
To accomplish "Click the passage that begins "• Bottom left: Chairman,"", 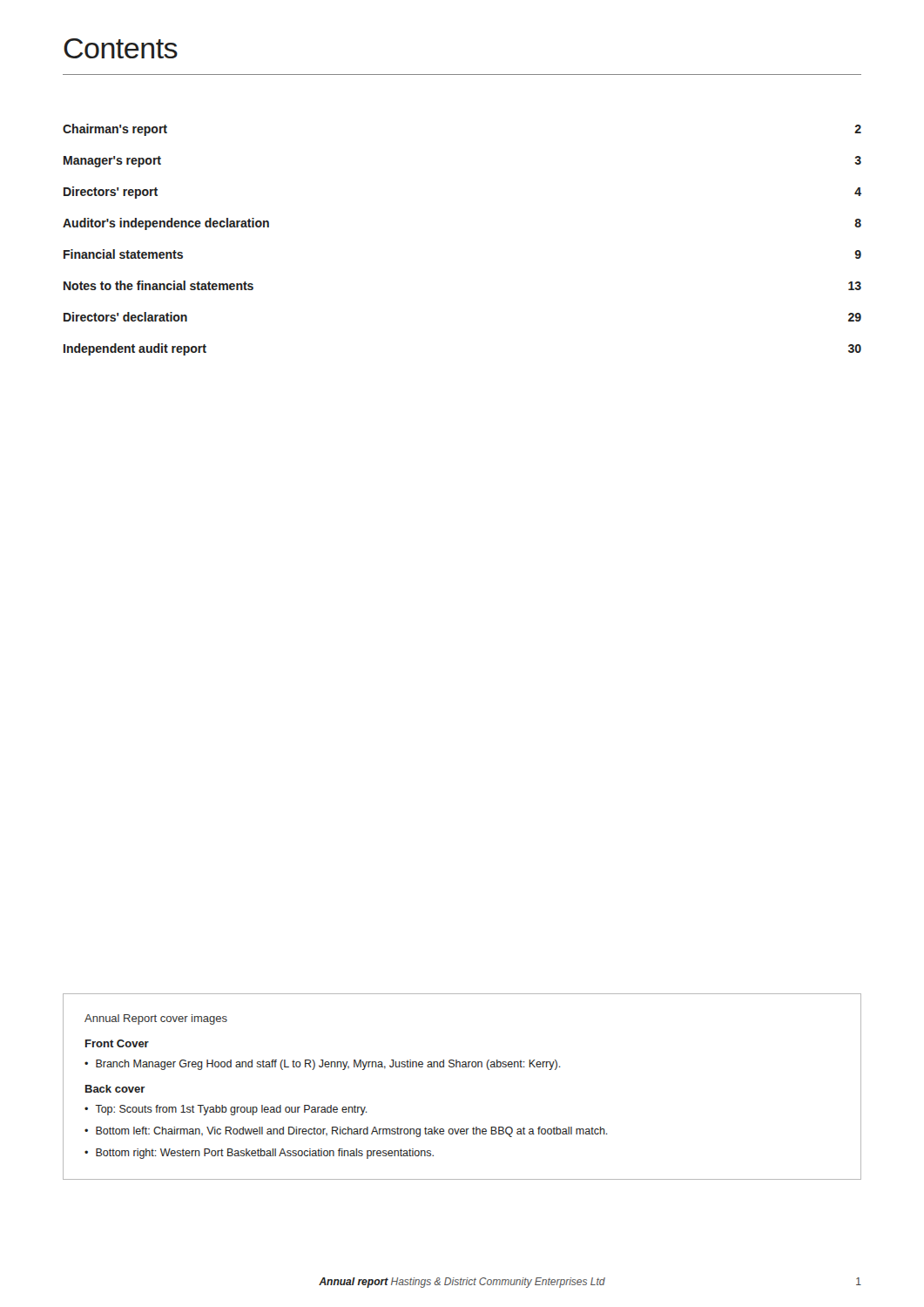I will click(x=462, y=1131).
